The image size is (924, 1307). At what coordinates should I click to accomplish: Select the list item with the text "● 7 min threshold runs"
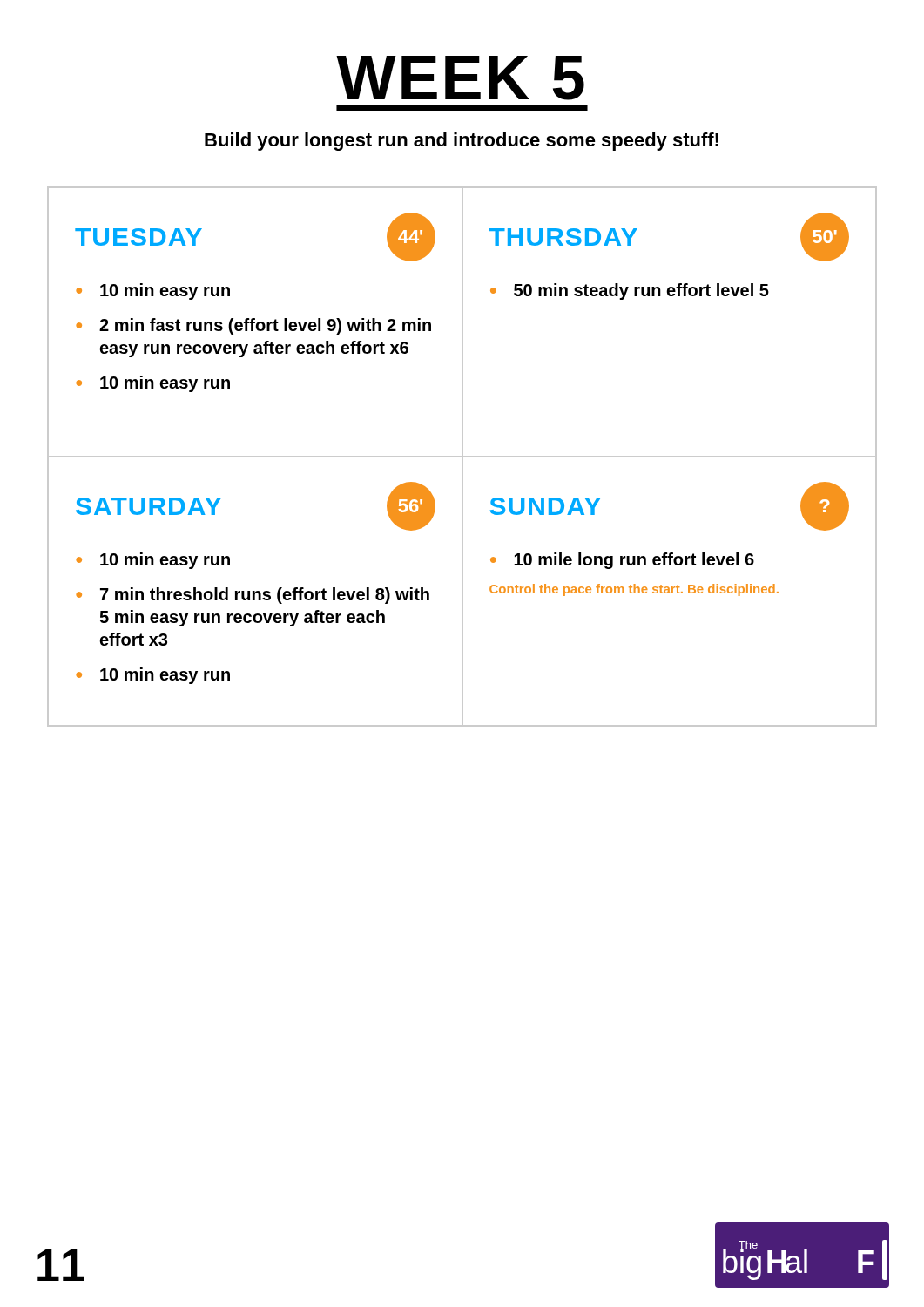(253, 617)
